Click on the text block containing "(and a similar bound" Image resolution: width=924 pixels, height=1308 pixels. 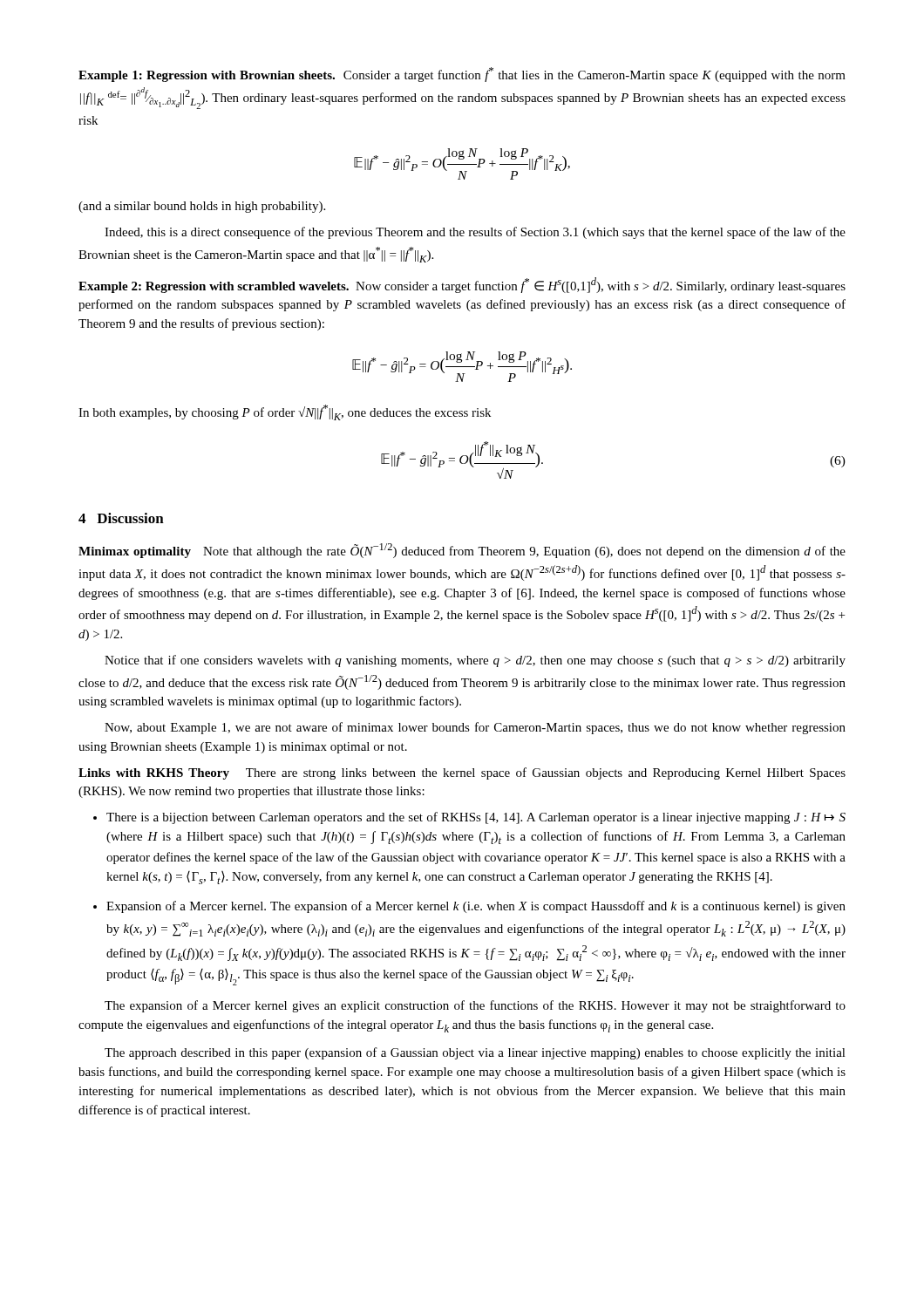pos(462,232)
